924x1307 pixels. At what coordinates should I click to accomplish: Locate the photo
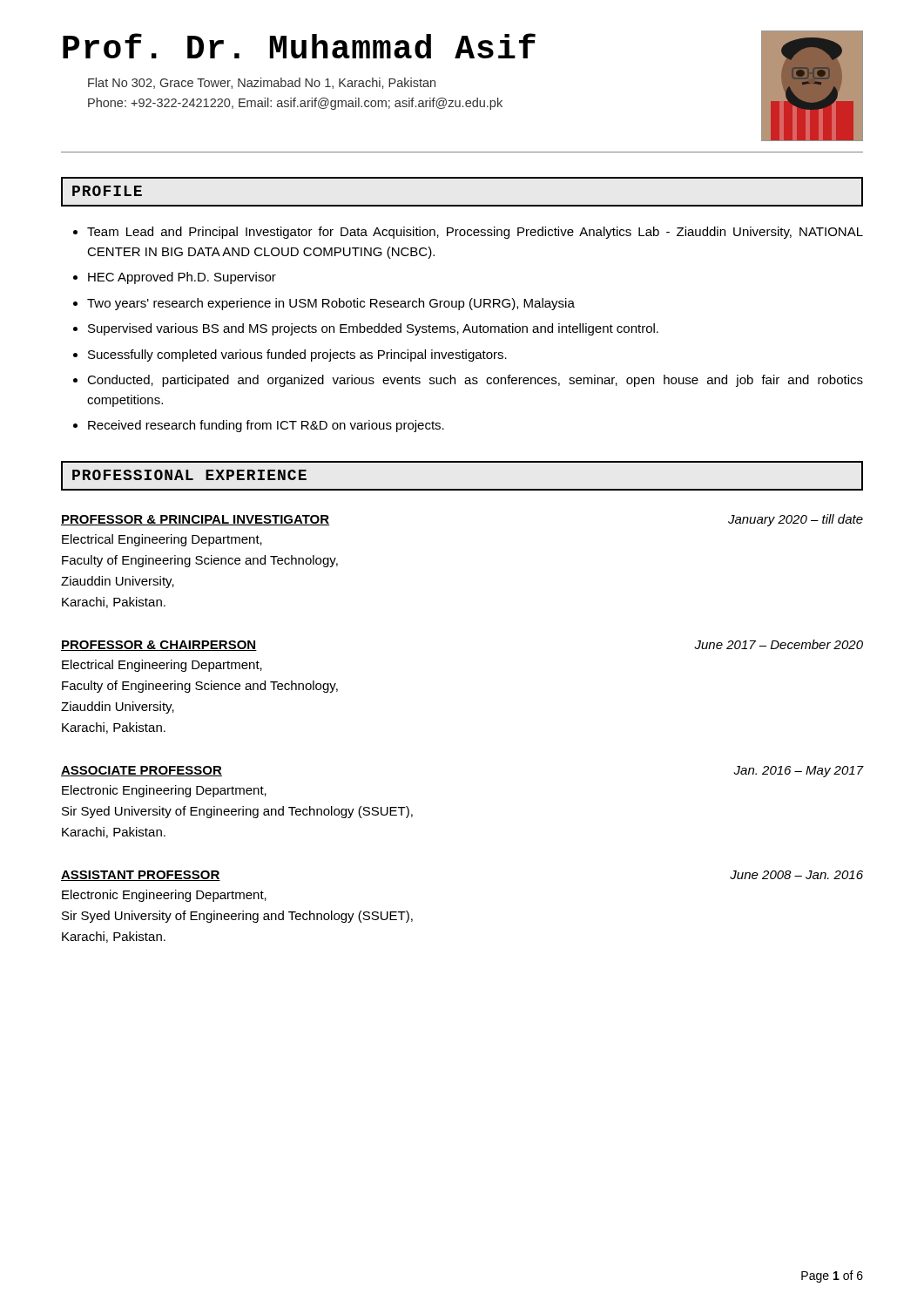[812, 86]
